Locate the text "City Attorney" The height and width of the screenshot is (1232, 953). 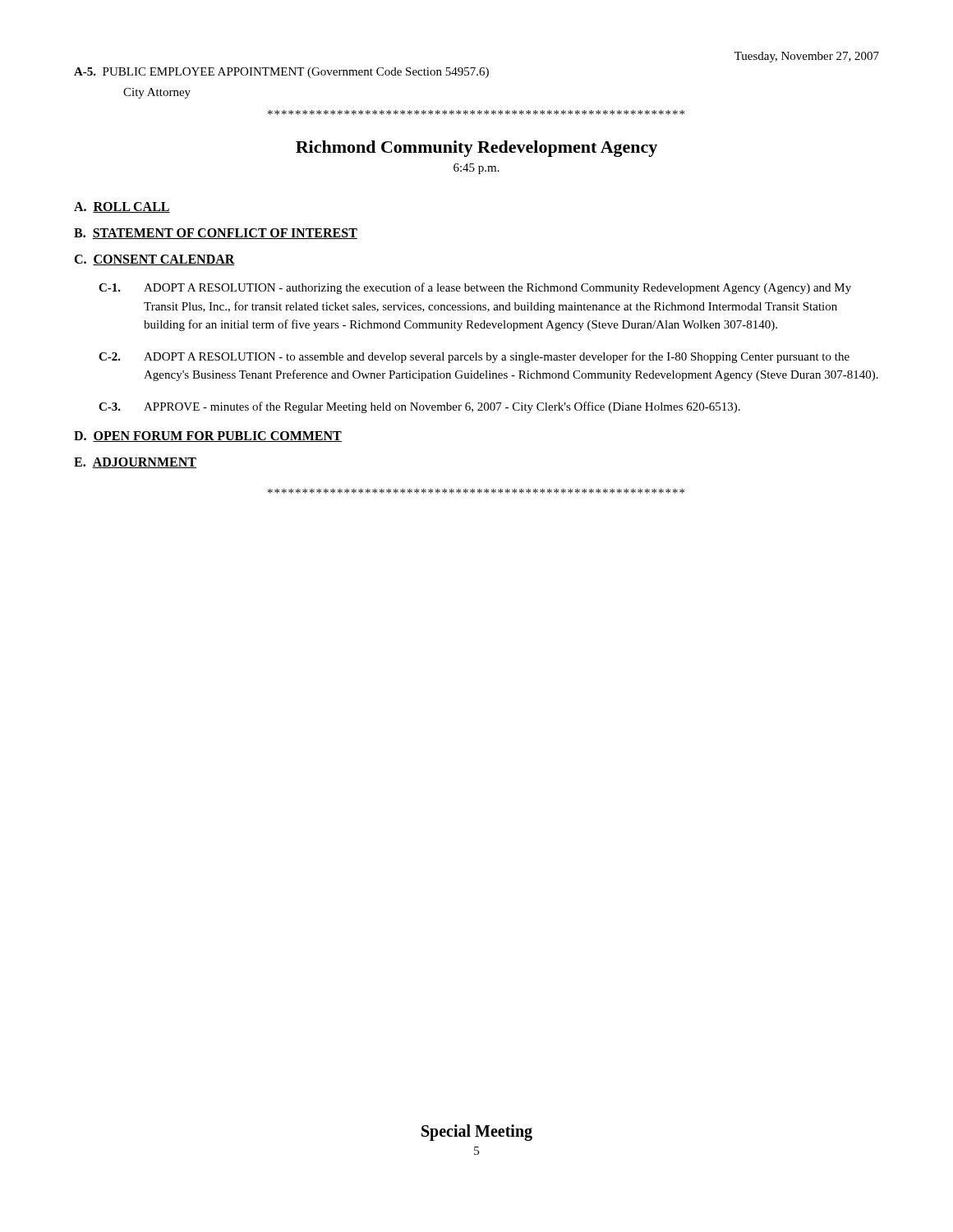click(157, 92)
